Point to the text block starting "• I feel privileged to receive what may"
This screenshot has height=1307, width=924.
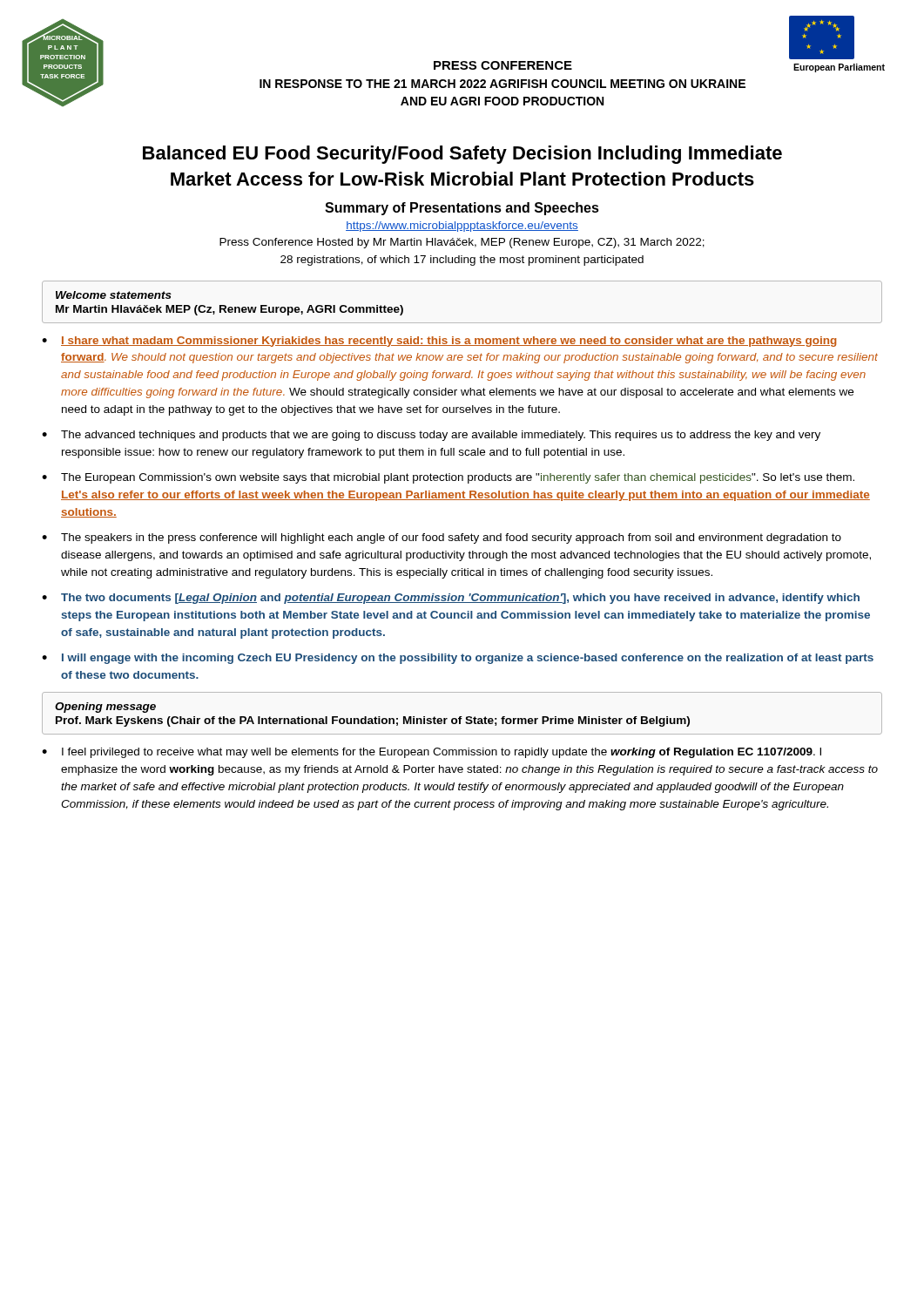462,778
